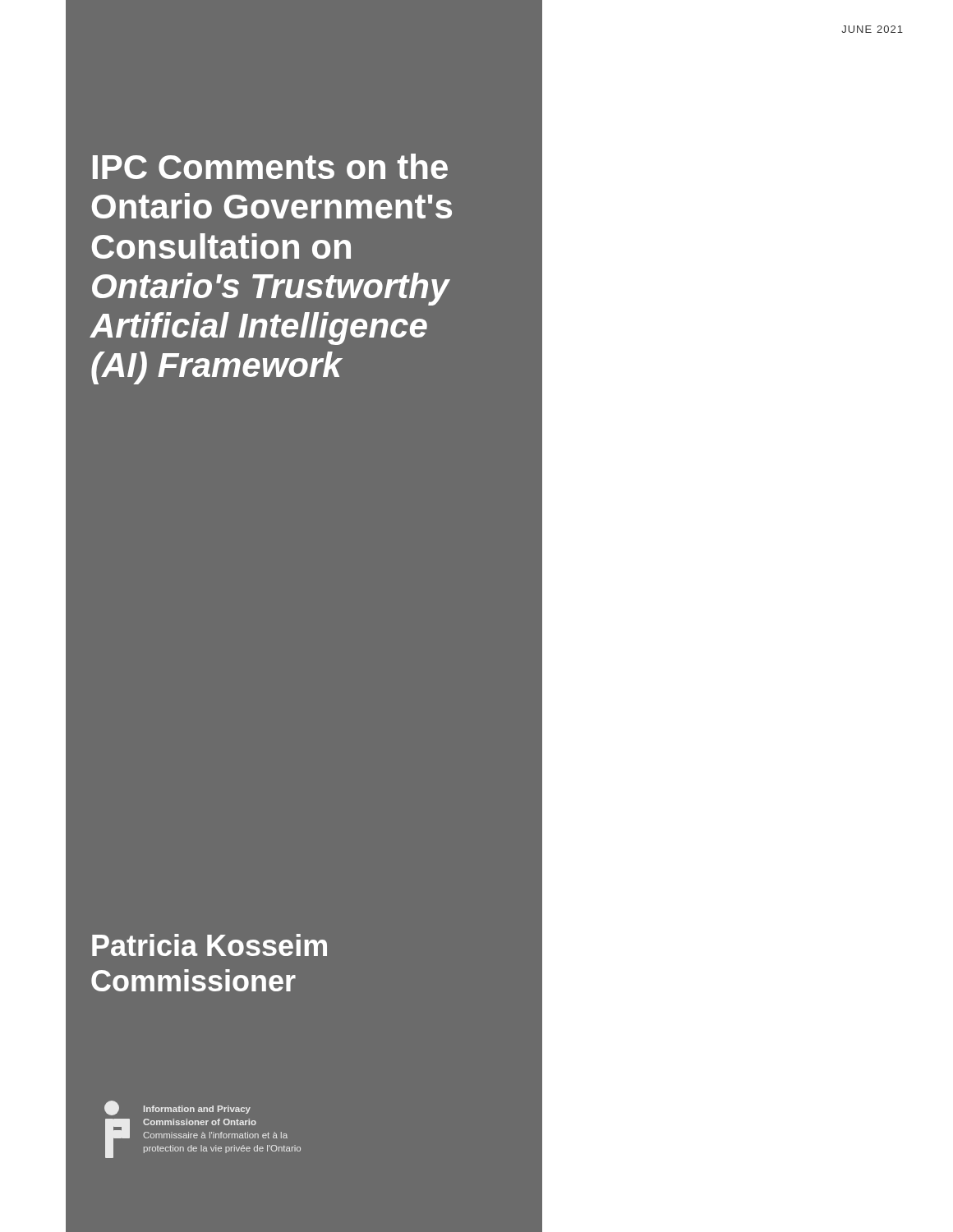The image size is (953, 1232).
Task: Navigate to the text block starting "IPC Comments on the Ontario"
Action: pos(292,267)
